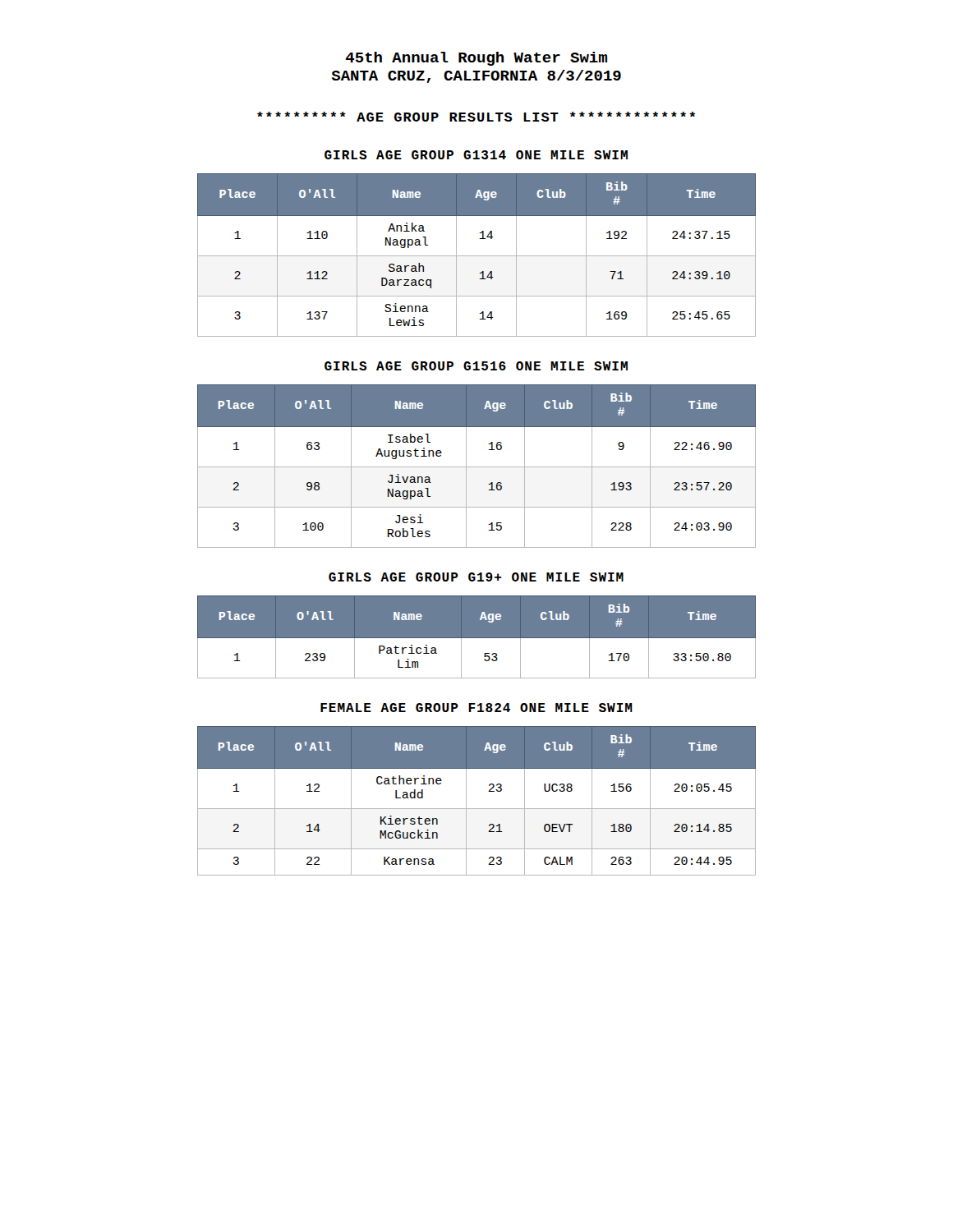Locate the region starting "FEMALE AGE GROUP F1824 ONE MILE SWIM"
The image size is (953, 1232).
(x=476, y=709)
